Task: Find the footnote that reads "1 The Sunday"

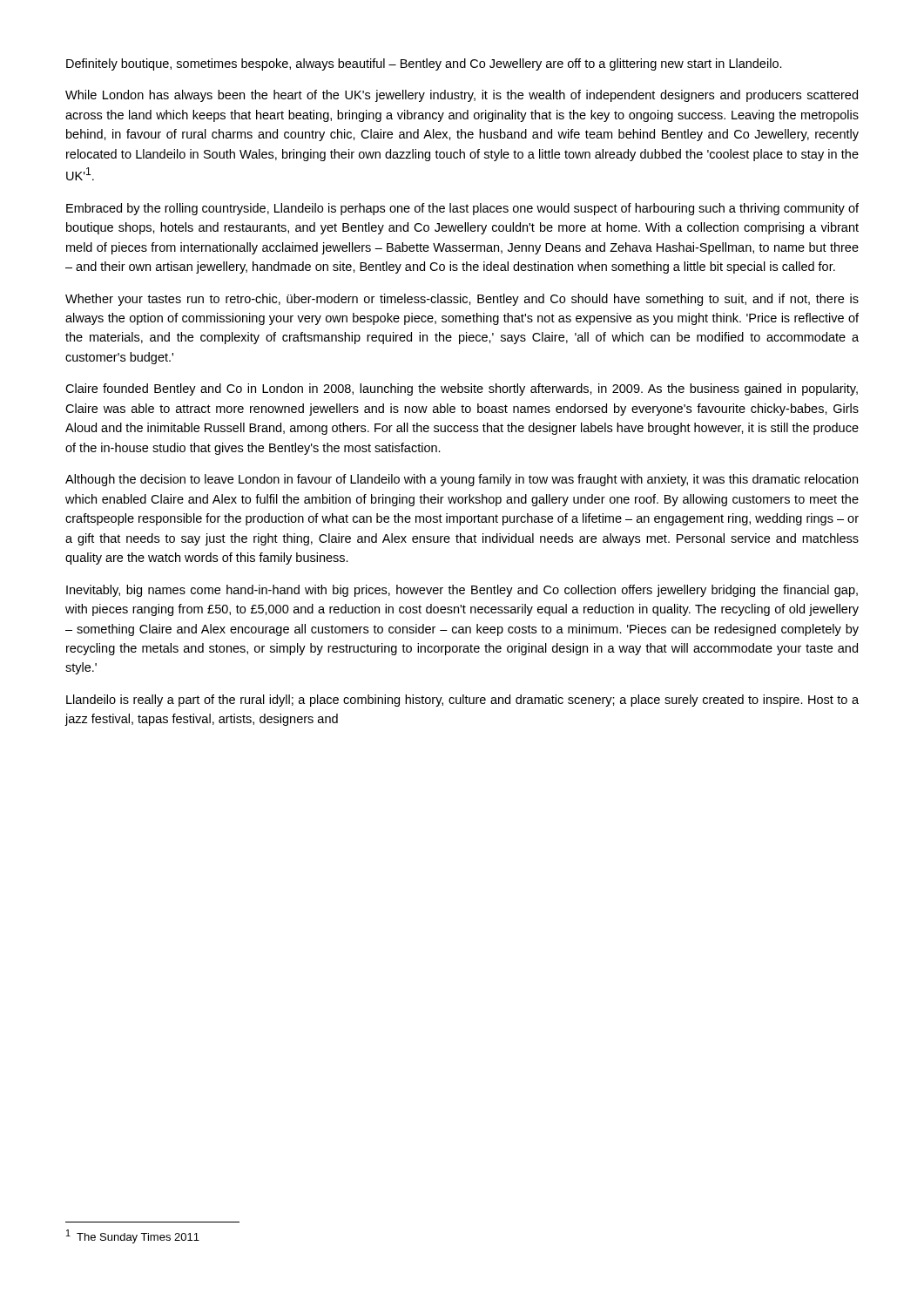Action: click(x=133, y=1236)
